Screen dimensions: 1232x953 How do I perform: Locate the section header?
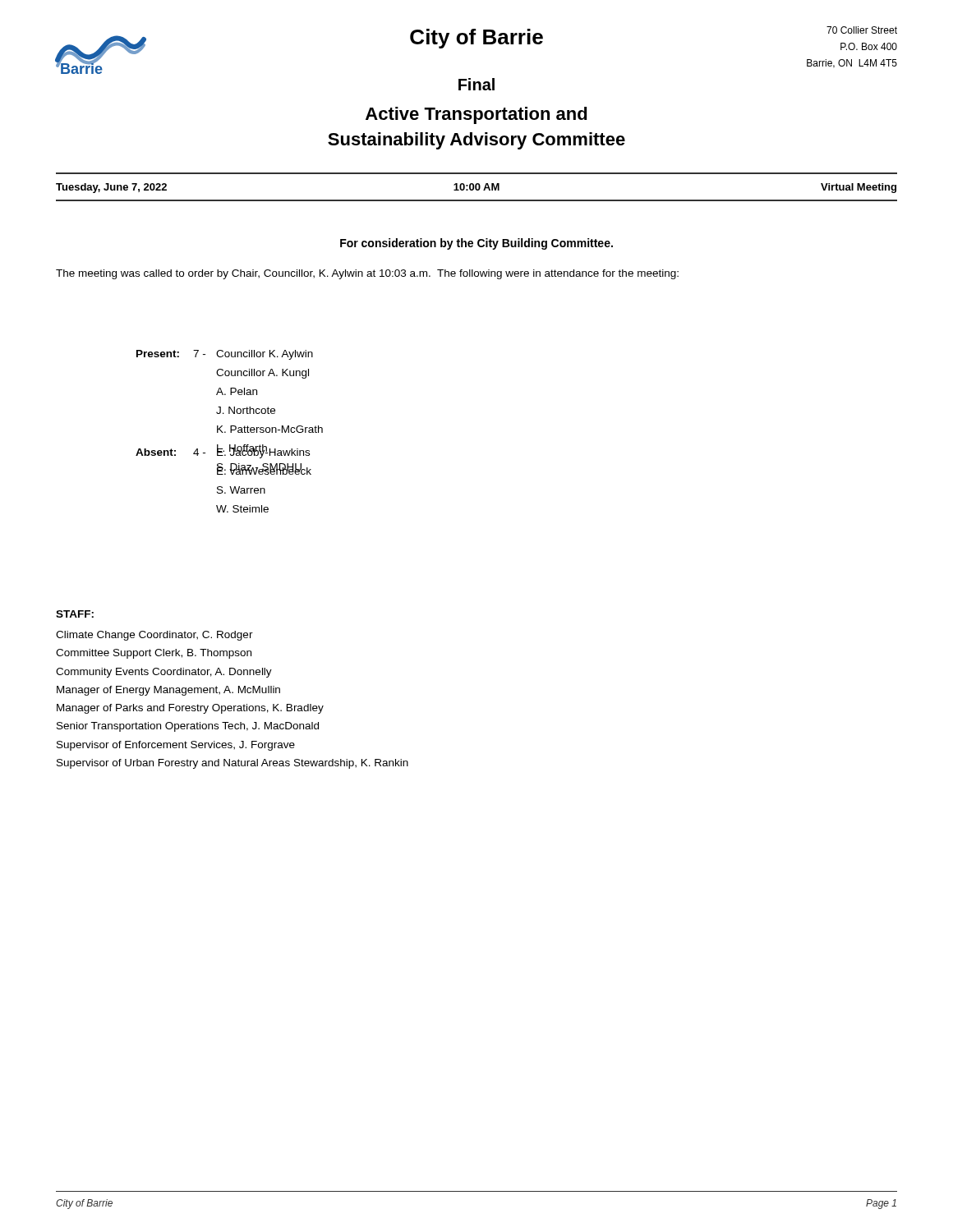pyautogui.click(x=75, y=614)
